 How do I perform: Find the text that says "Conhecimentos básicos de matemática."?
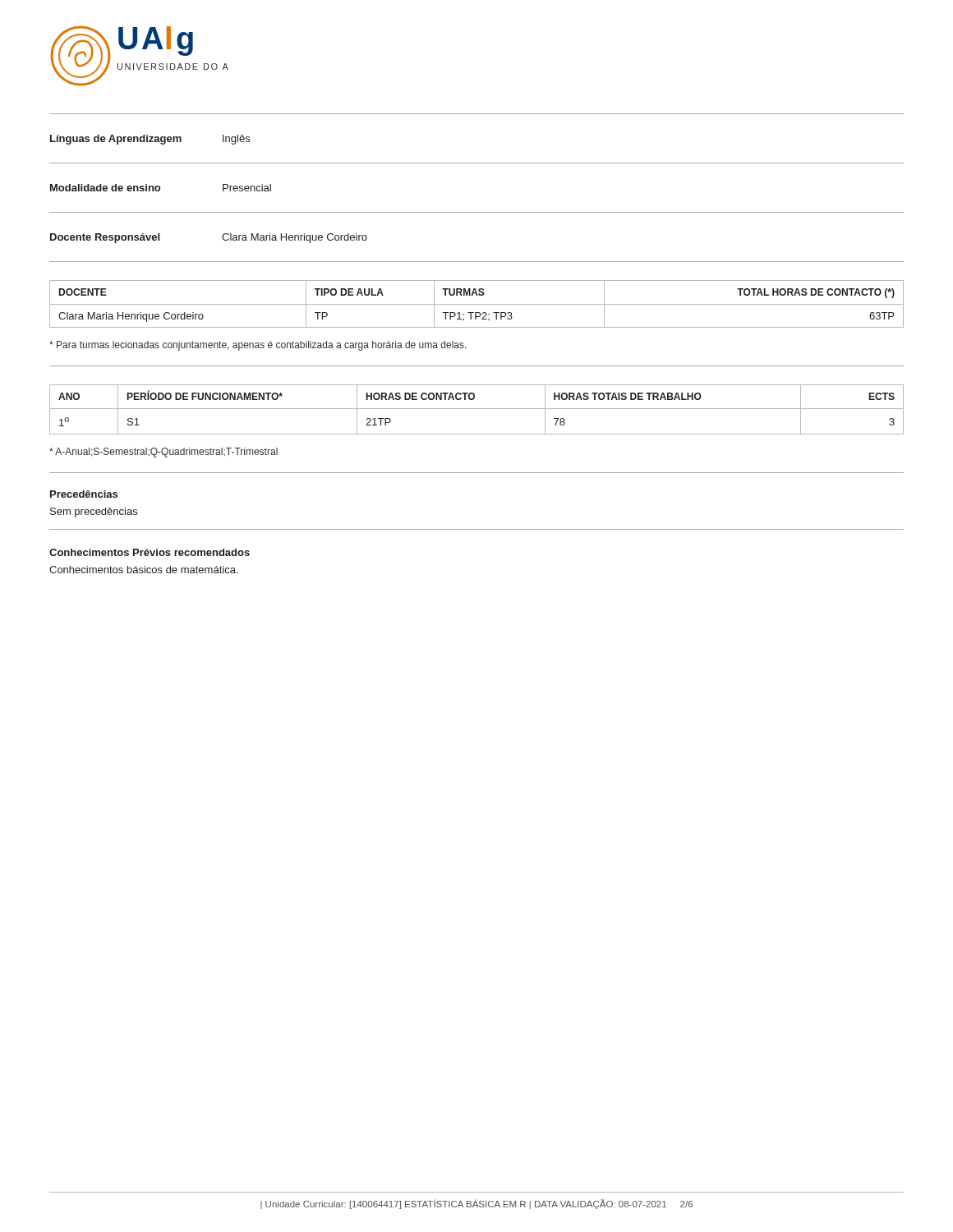144,570
